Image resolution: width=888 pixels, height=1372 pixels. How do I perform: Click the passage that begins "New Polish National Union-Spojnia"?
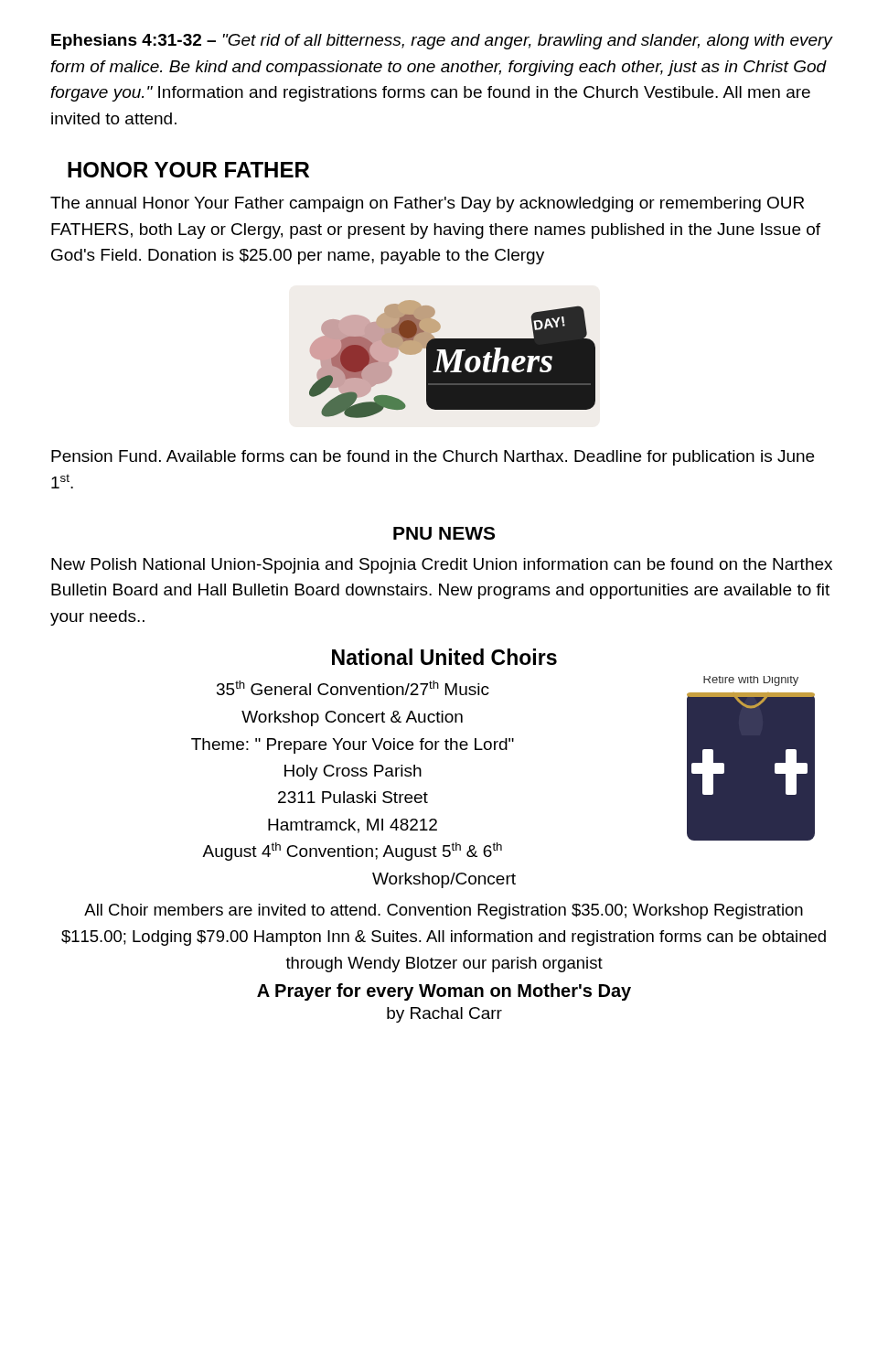[x=441, y=590]
